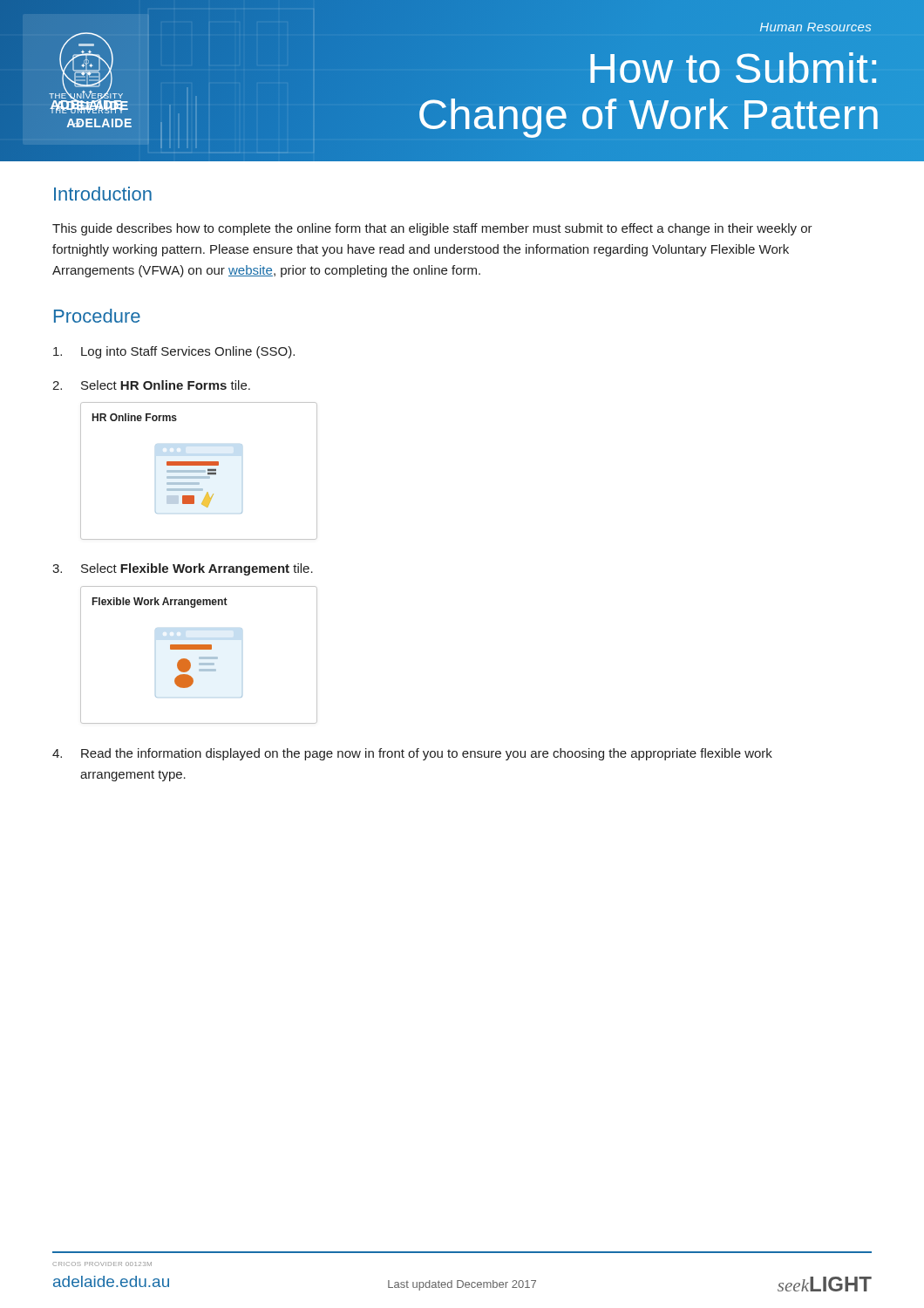Find the text starting "2. Select HR Online Forms tile."
This screenshot has width=924, height=1308.
pos(152,385)
